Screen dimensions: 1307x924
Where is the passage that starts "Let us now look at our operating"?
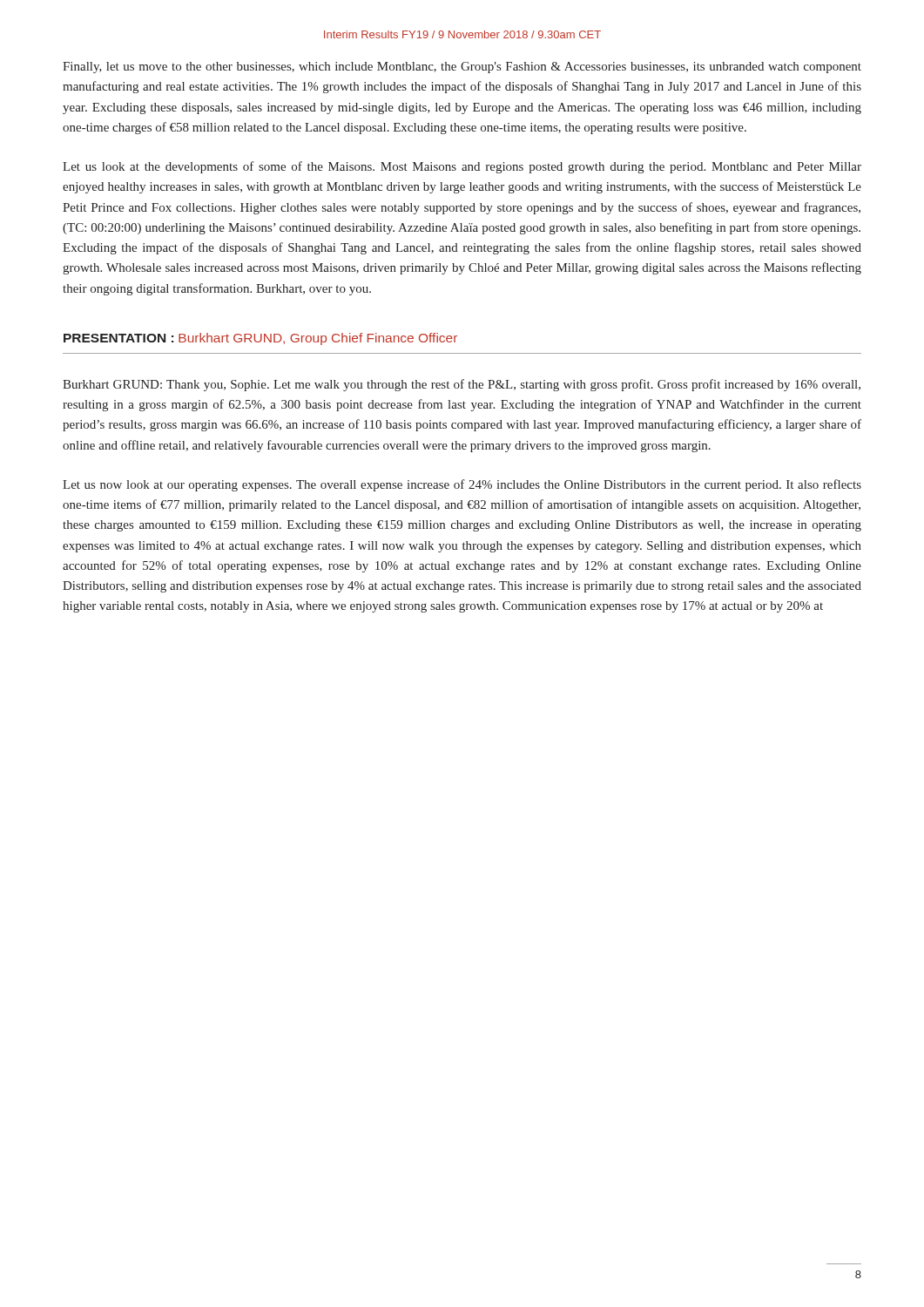(462, 545)
